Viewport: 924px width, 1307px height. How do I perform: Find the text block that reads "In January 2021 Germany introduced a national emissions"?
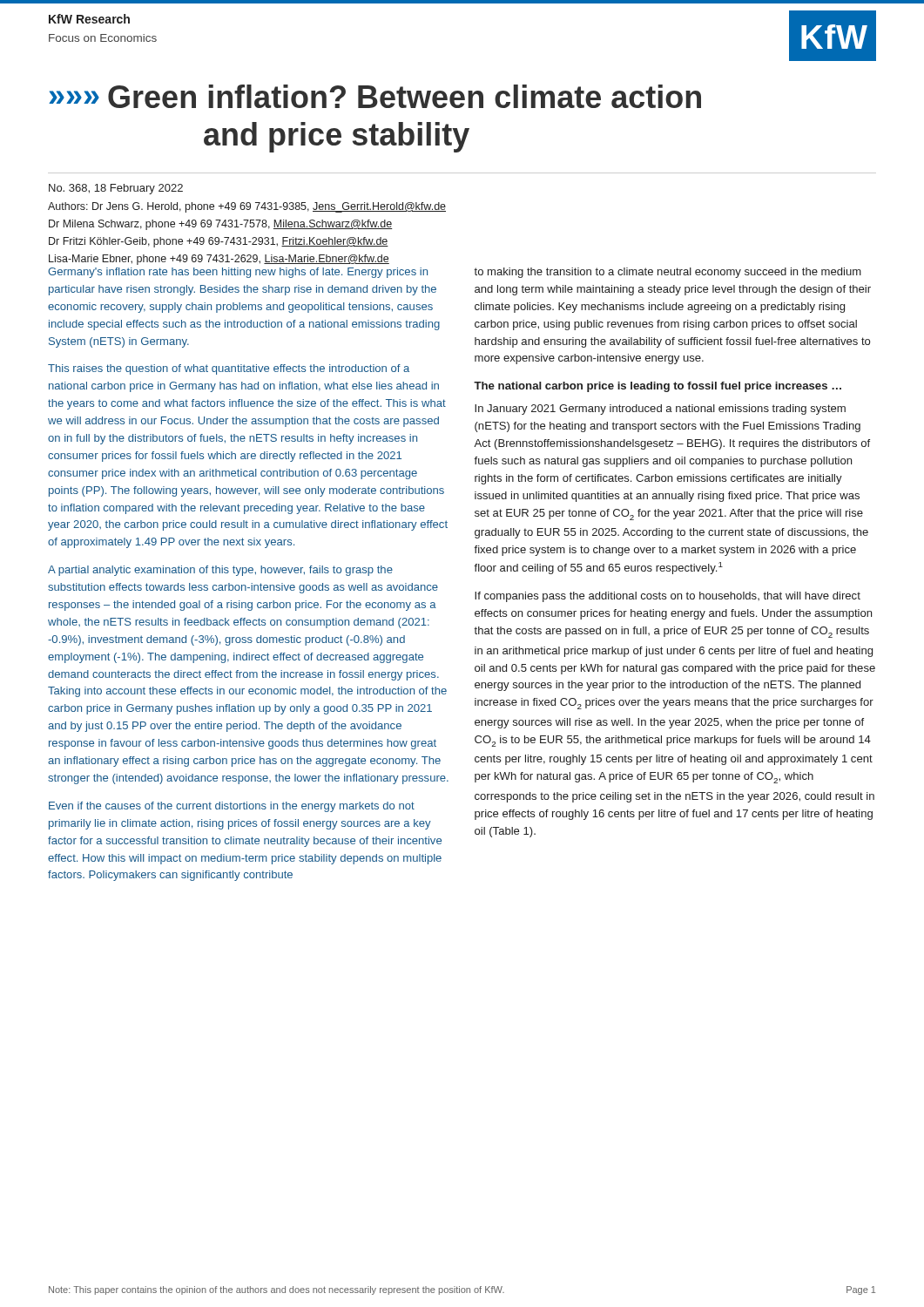tap(675, 620)
